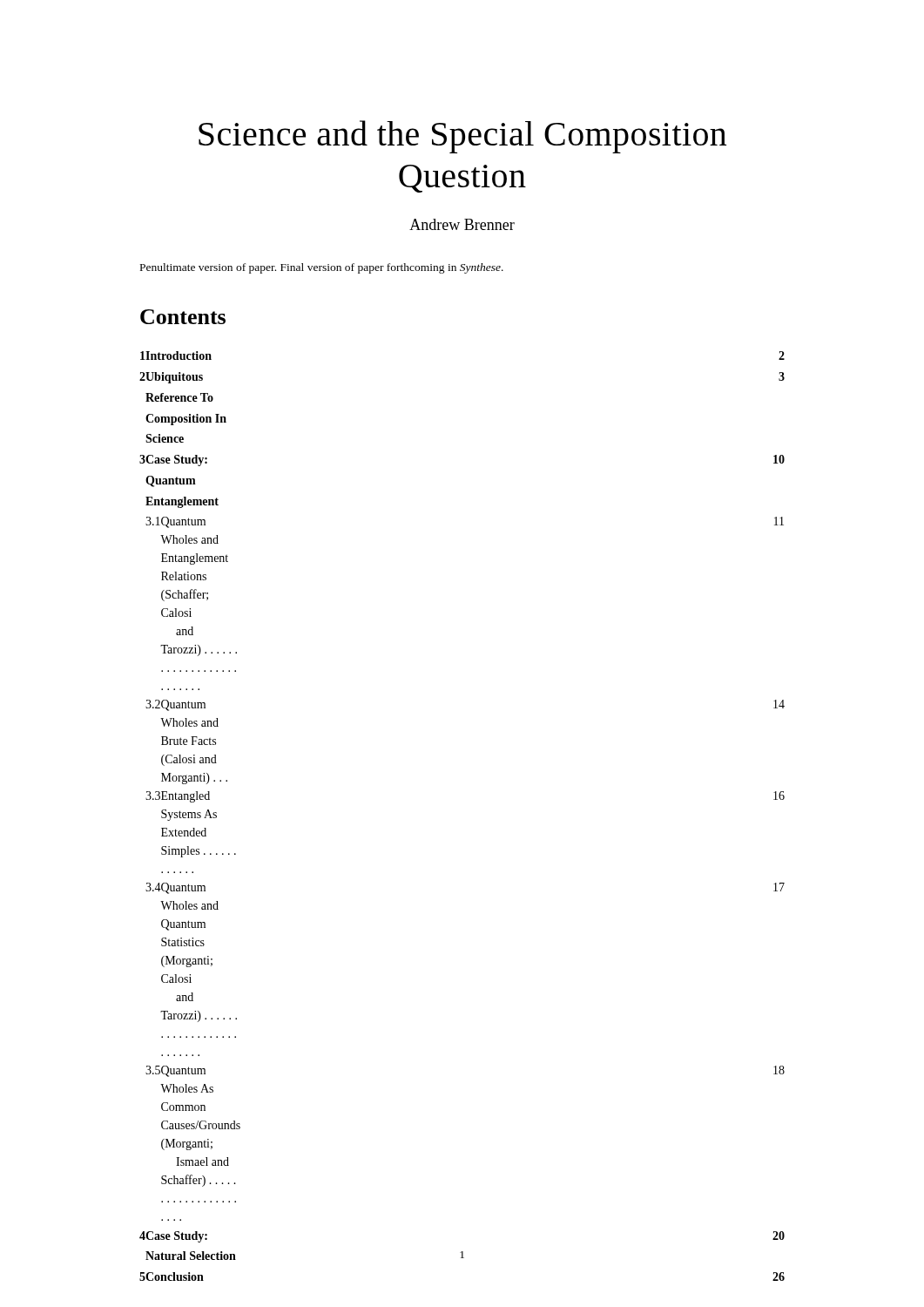
Task: Select a section header
Action: (x=183, y=317)
